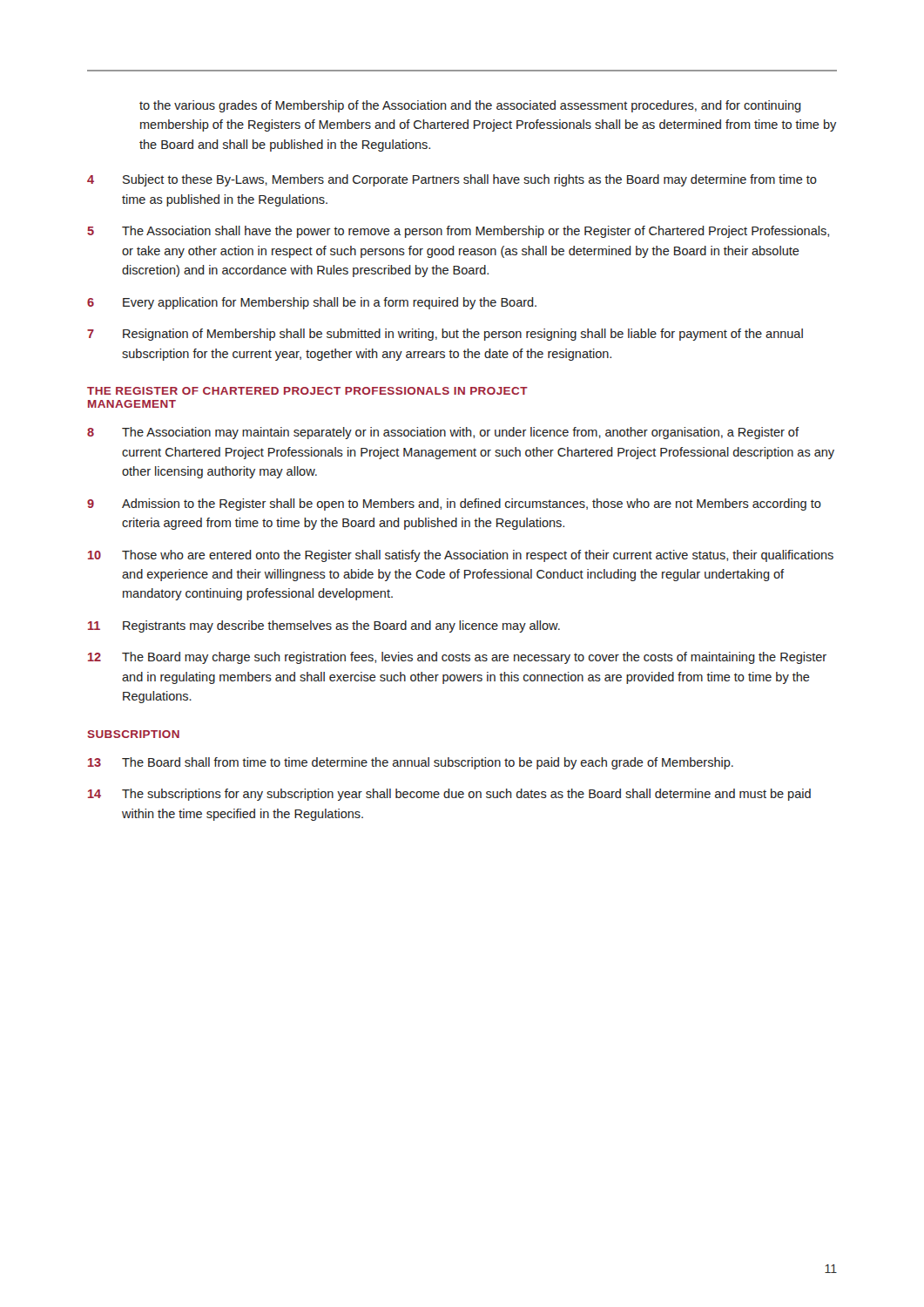Navigate to the text block starting "to the various grades of"

click(x=488, y=125)
